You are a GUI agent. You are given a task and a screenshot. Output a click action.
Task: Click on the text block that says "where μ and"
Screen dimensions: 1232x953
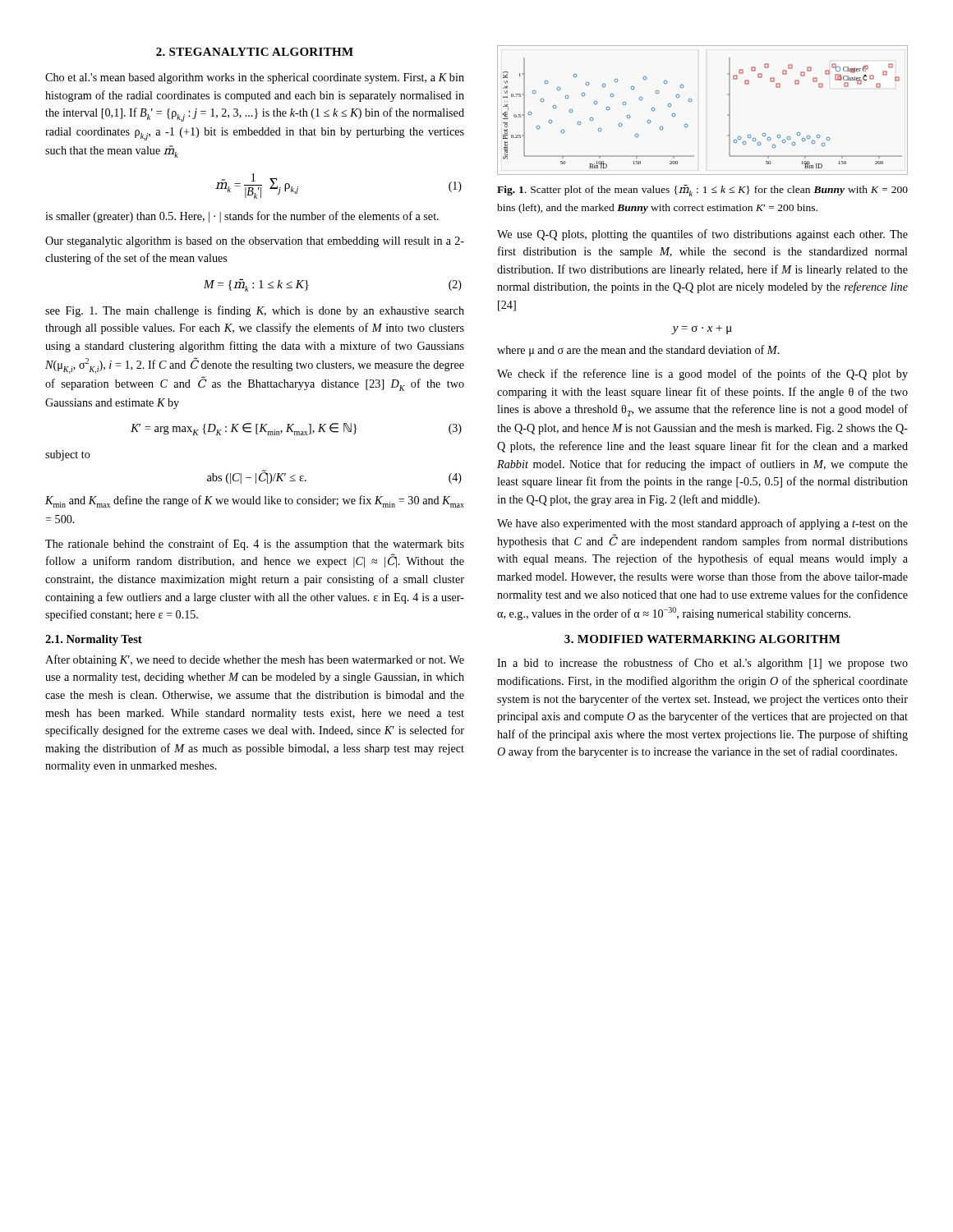click(638, 350)
